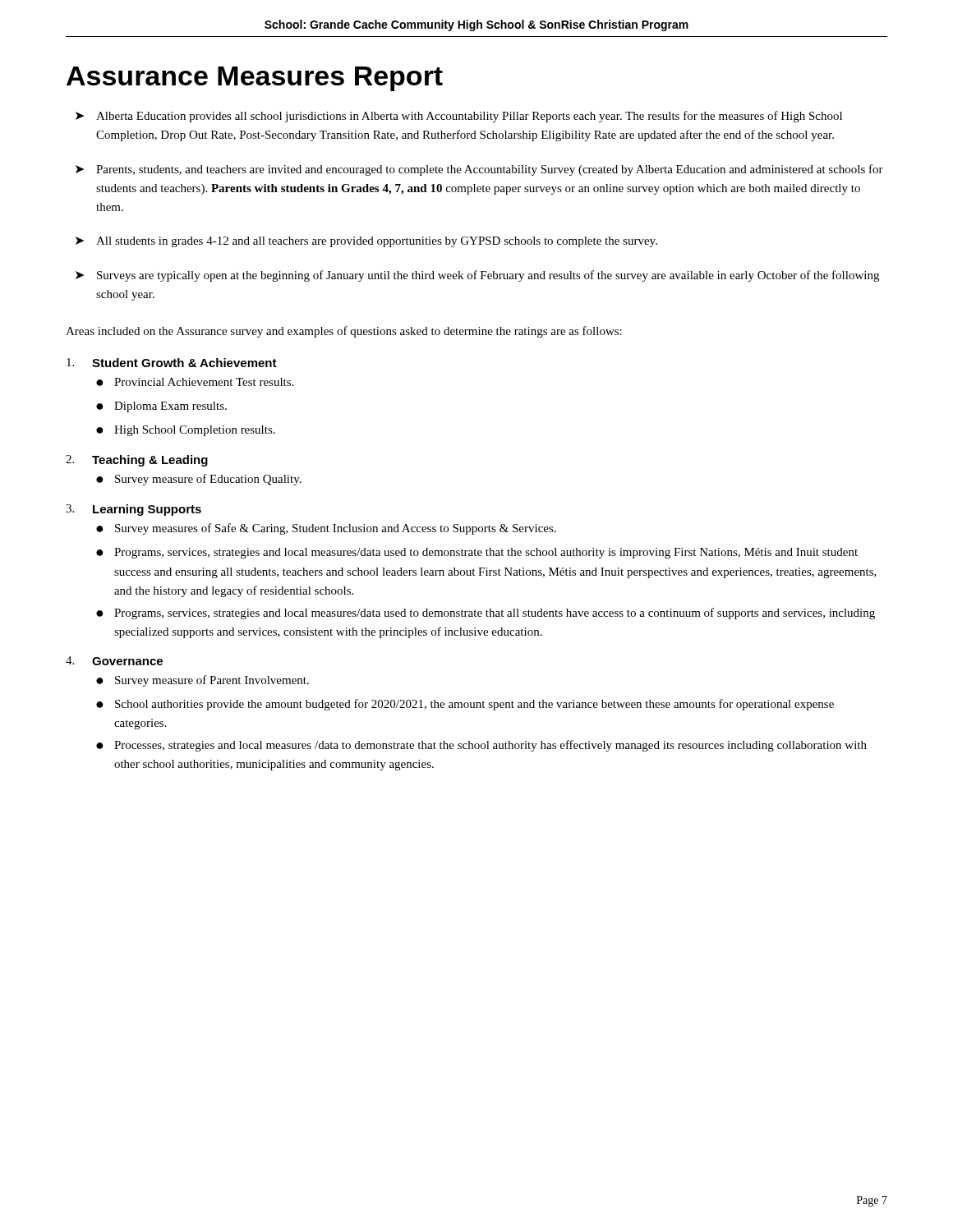The height and width of the screenshot is (1232, 953).
Task: Locate the block of text that opens with "Student Growth & Achievement ●Provincial Achievement Test"
Action: click(x=172, y=363)
